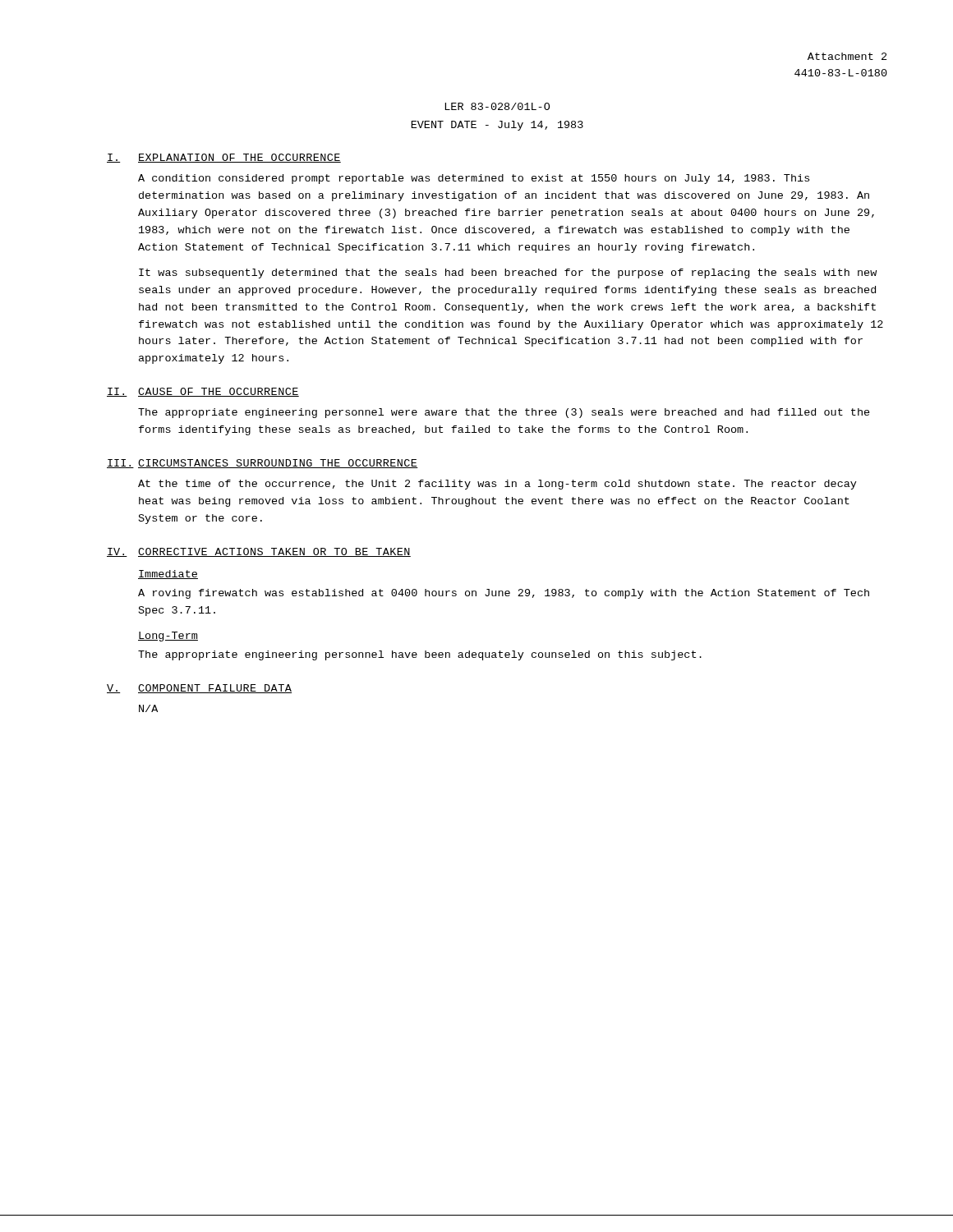This screenshot has width=953, height=1232.
Task: Select the section header with the text "III. CIRCUMSTANCES SURROUNDING THE OCCURRENCE"
Action: tap(262, 464)
